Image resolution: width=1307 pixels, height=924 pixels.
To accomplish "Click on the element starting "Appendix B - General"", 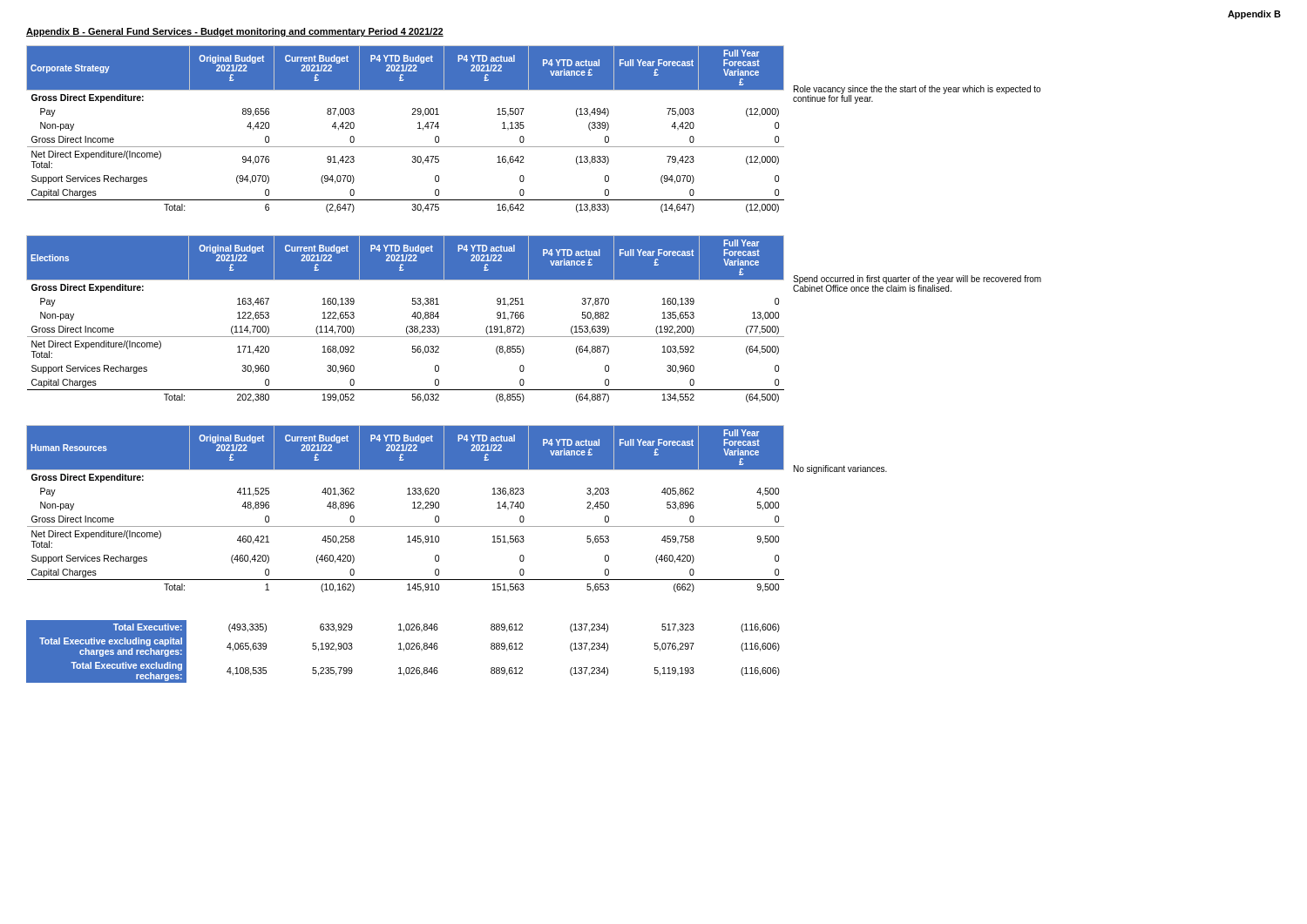I will (235, 31).
